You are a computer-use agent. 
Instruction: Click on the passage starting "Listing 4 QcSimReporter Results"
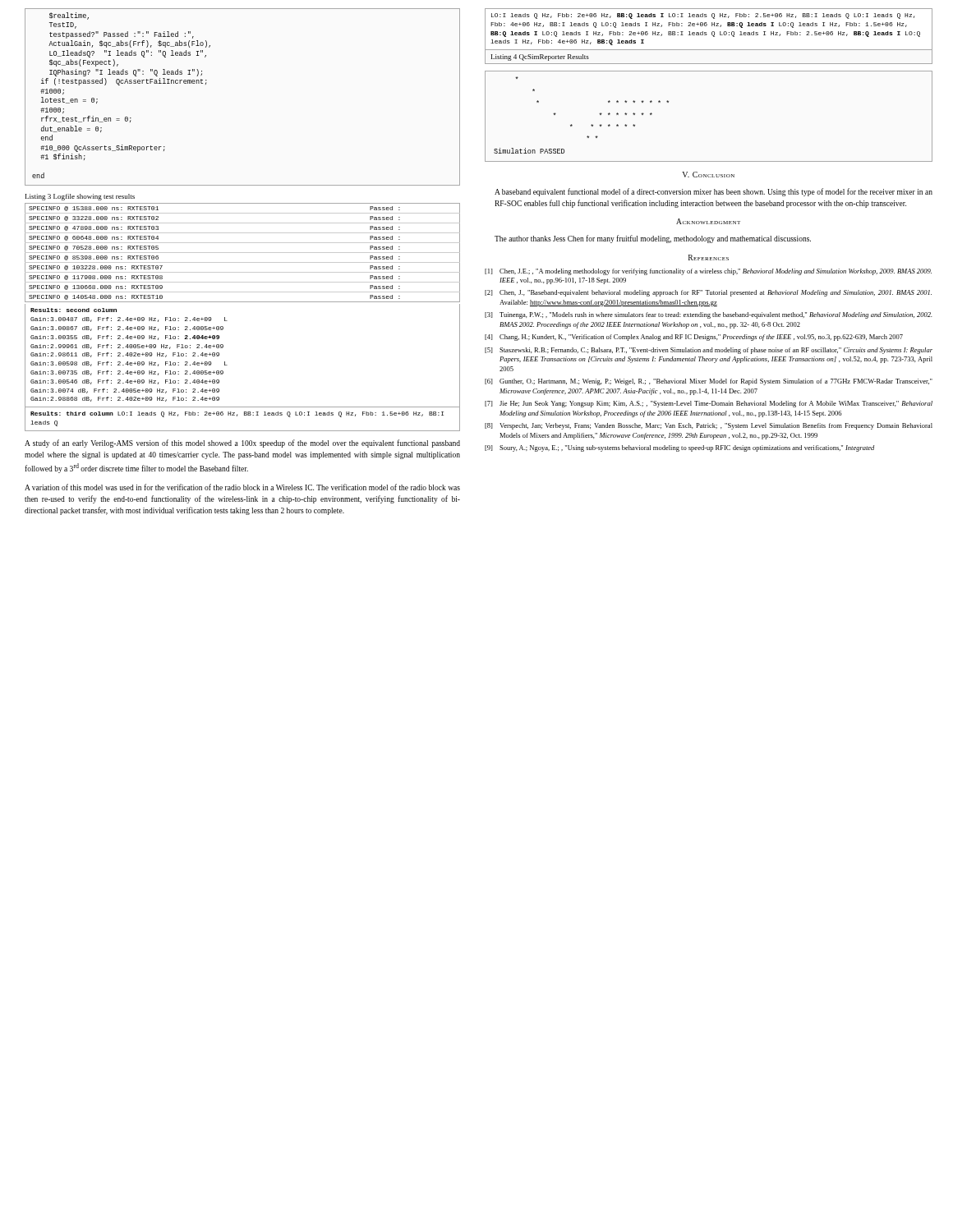coord(709,57)
